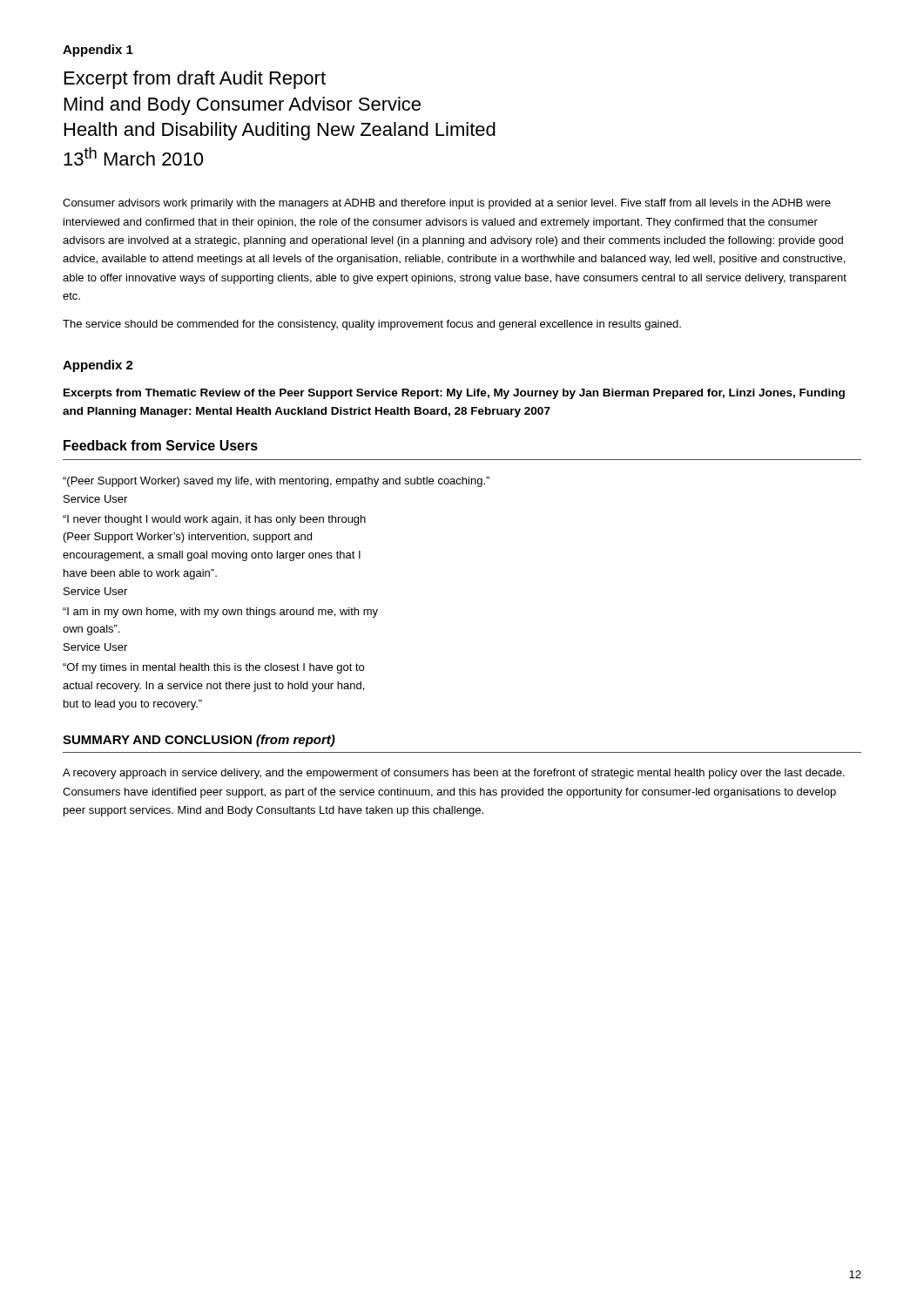Screen dimensions: 1307x924
Task: Where does it say "Appendix 1"?
Action: (x=98, y=49)
